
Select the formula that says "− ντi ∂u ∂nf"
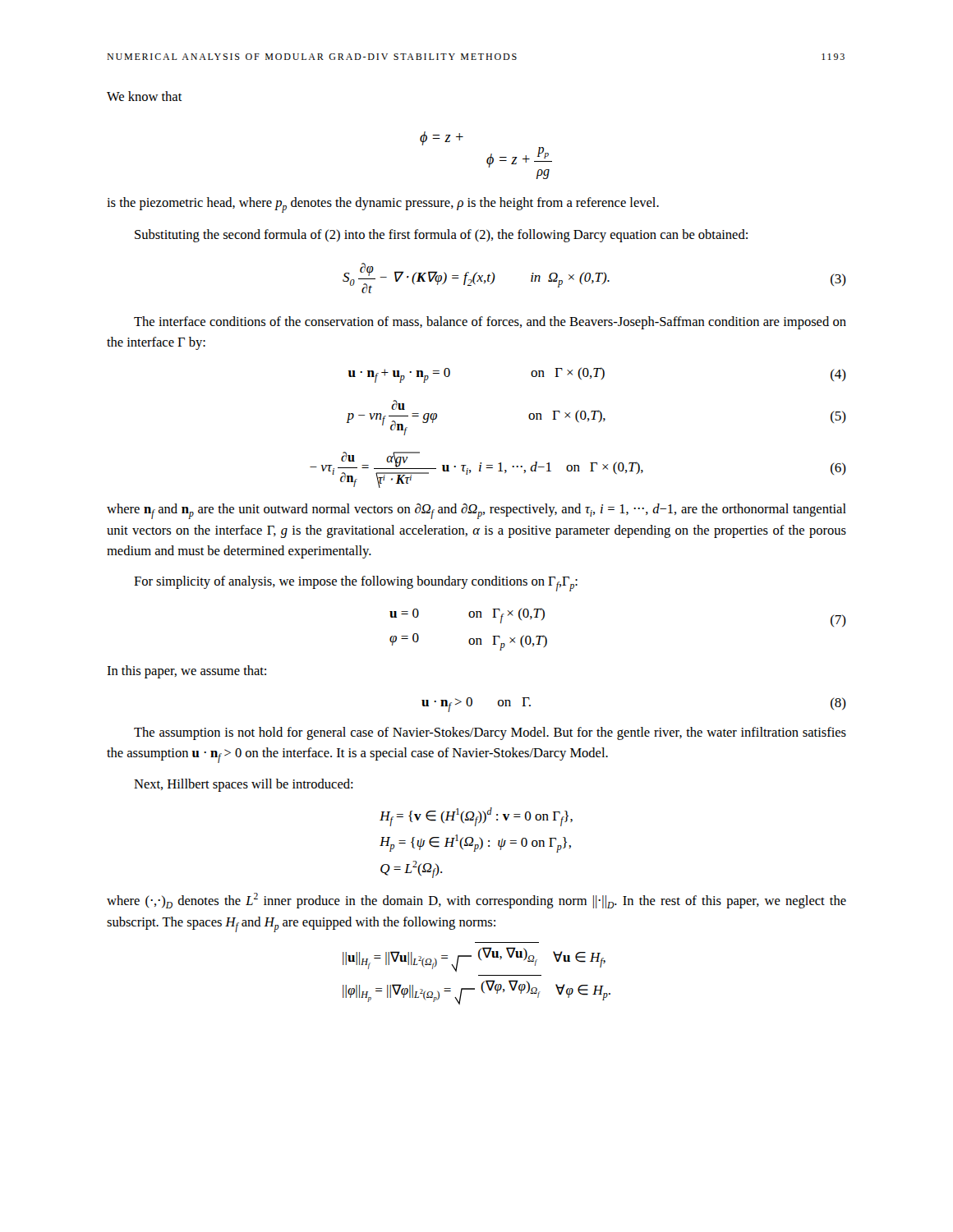(476, 468)
